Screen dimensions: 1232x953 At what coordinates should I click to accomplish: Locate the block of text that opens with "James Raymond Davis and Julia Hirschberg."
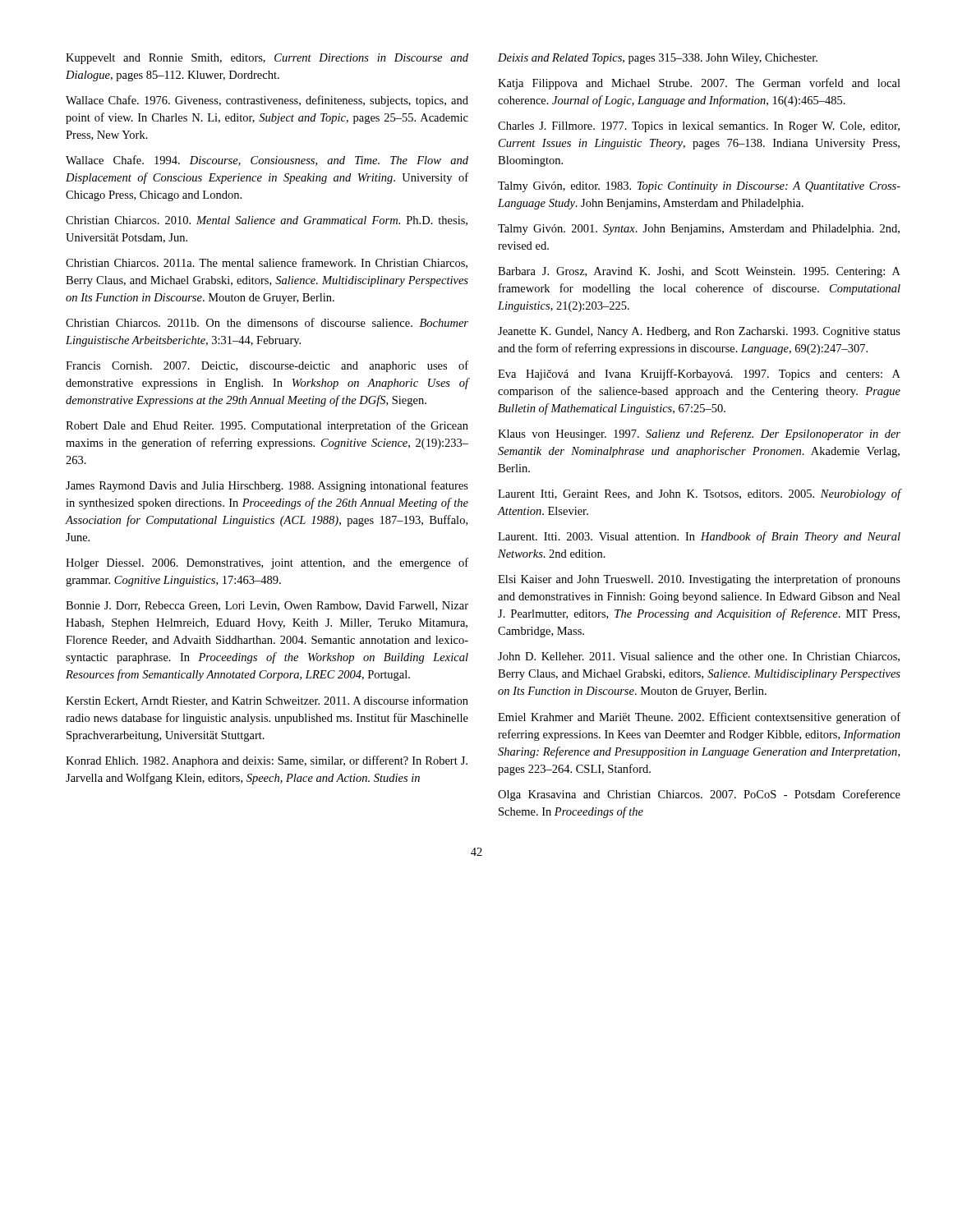(267, 512)
